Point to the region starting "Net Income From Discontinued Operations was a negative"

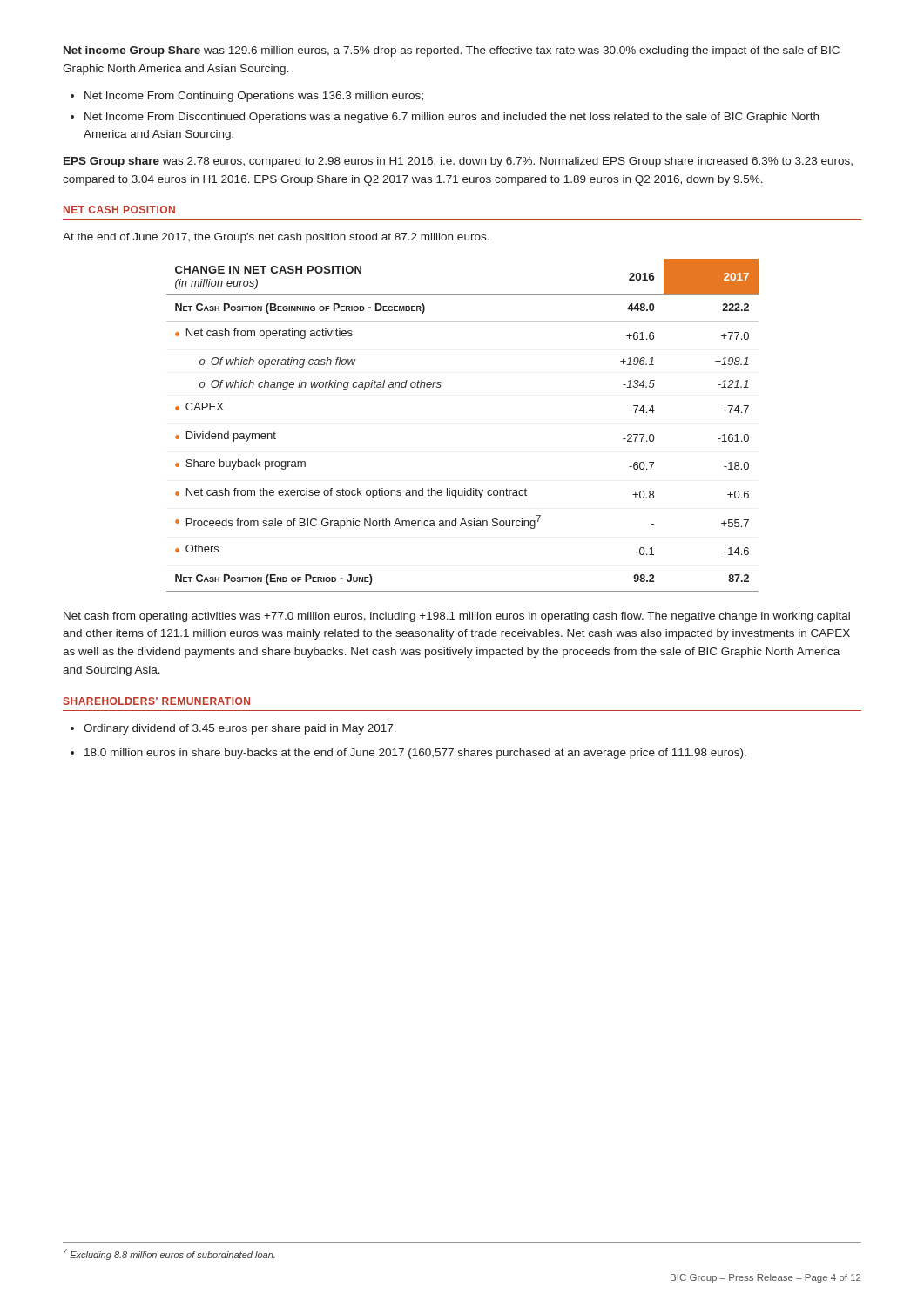452,125
